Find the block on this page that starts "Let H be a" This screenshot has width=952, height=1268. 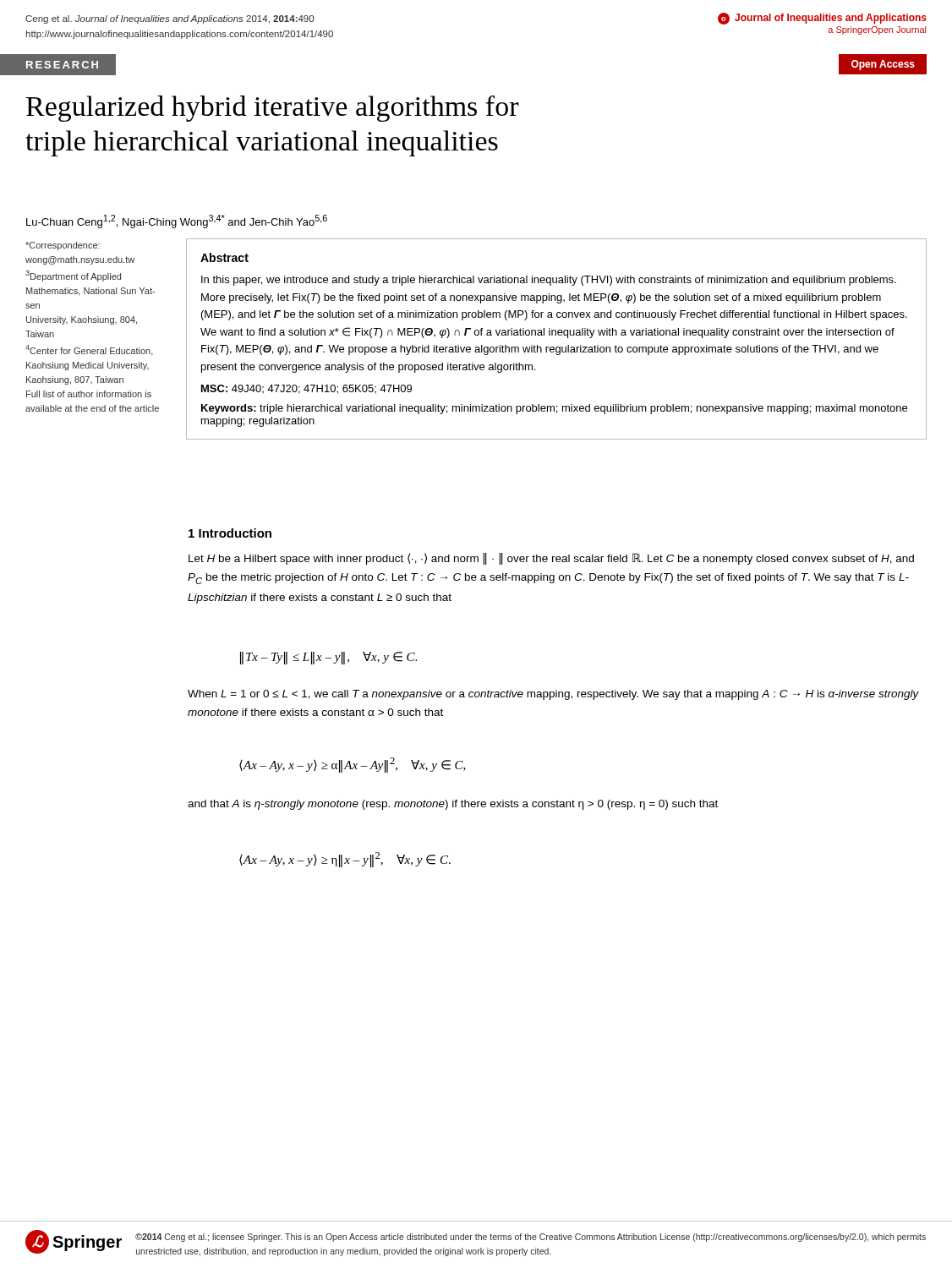551,578
